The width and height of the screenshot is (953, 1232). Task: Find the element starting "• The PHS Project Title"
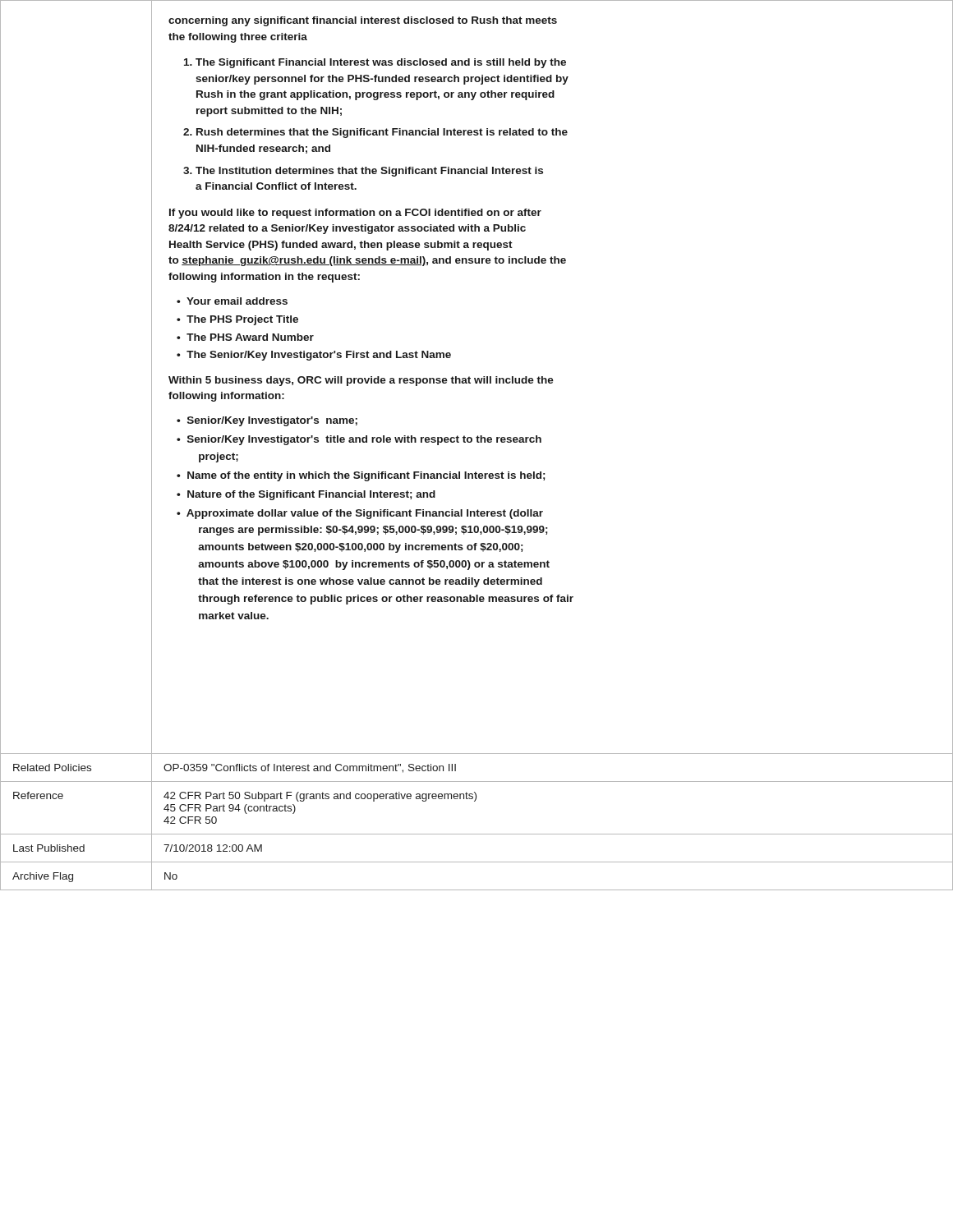tap(238, 319)
